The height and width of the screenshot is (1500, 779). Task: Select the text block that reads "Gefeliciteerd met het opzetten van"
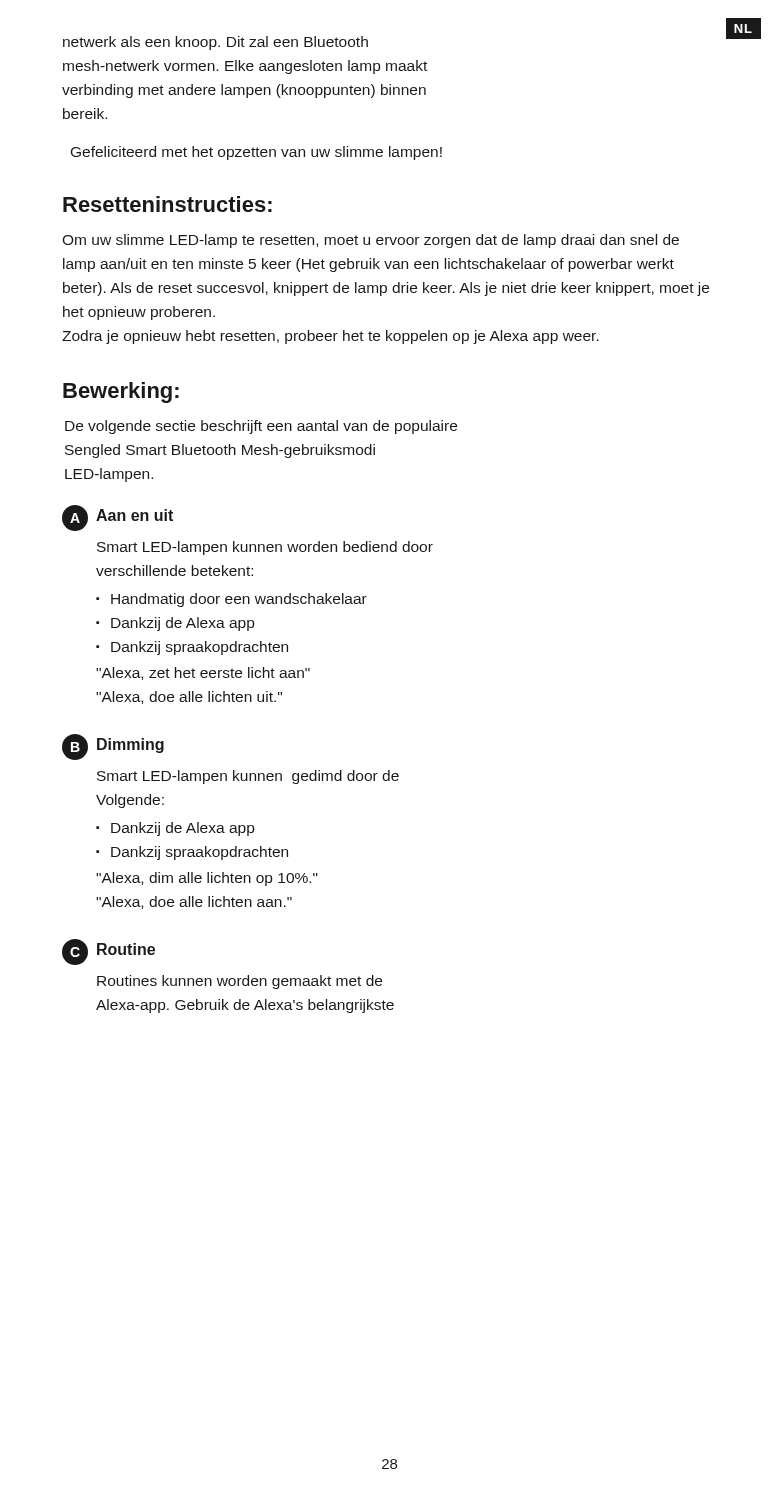[x=257, y=152]
